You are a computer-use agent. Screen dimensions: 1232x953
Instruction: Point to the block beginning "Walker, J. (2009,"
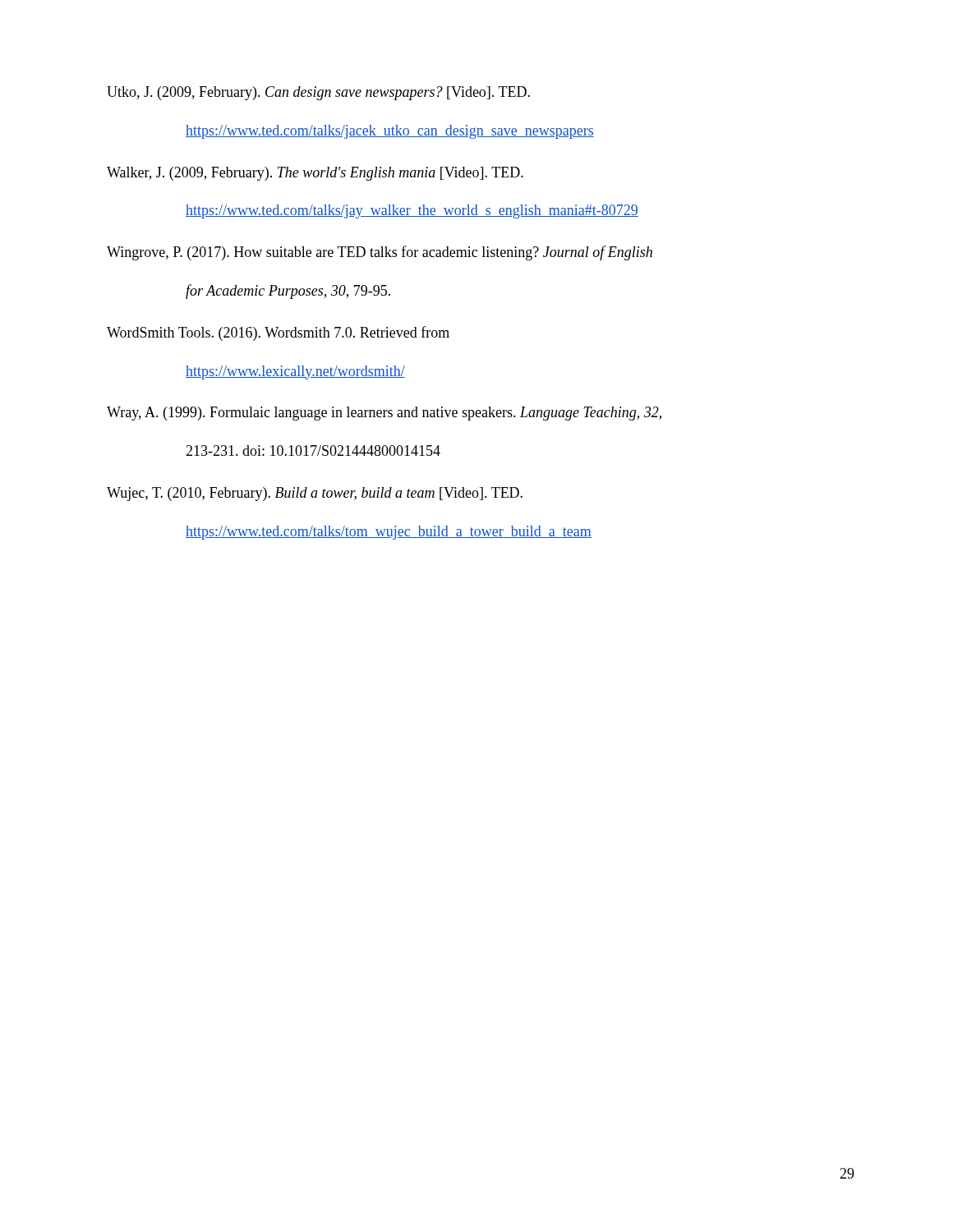(315, 174)
